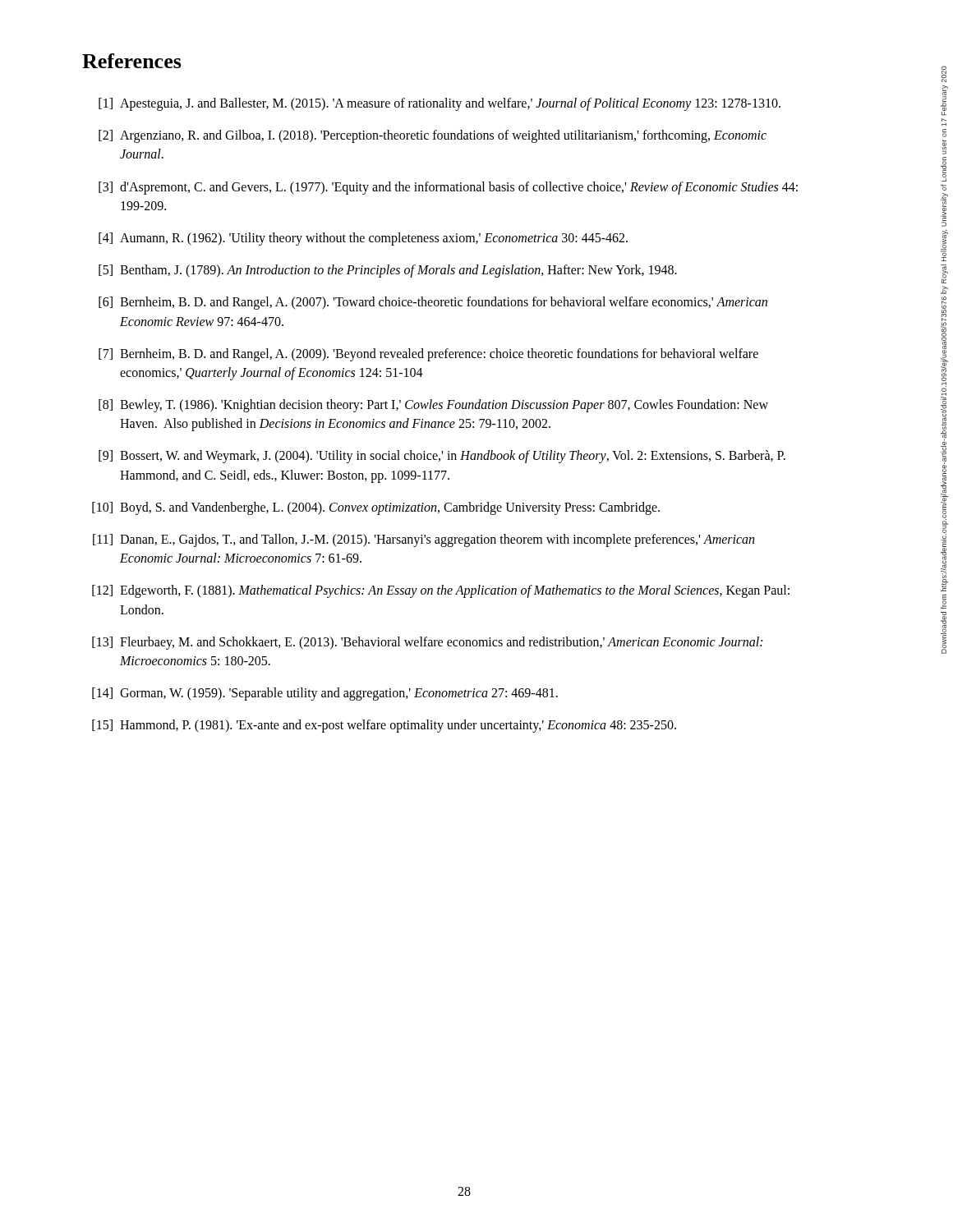Select the passage starting "[8] Bewley, T. (1986). 'Knightian"
This screenshot has width=953, height=1232.
point(444,414)
